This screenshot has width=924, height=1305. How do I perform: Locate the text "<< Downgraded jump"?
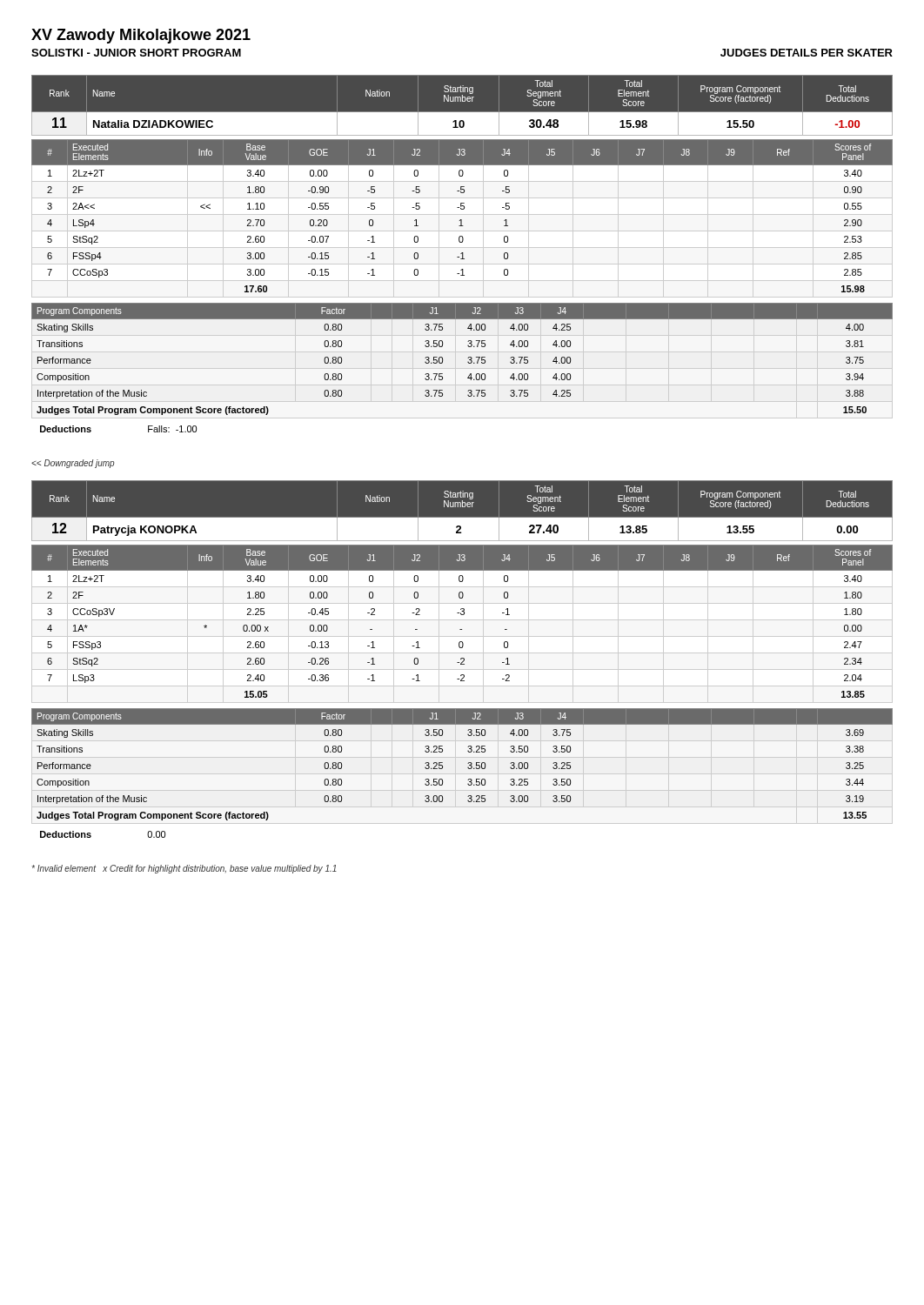73,463
